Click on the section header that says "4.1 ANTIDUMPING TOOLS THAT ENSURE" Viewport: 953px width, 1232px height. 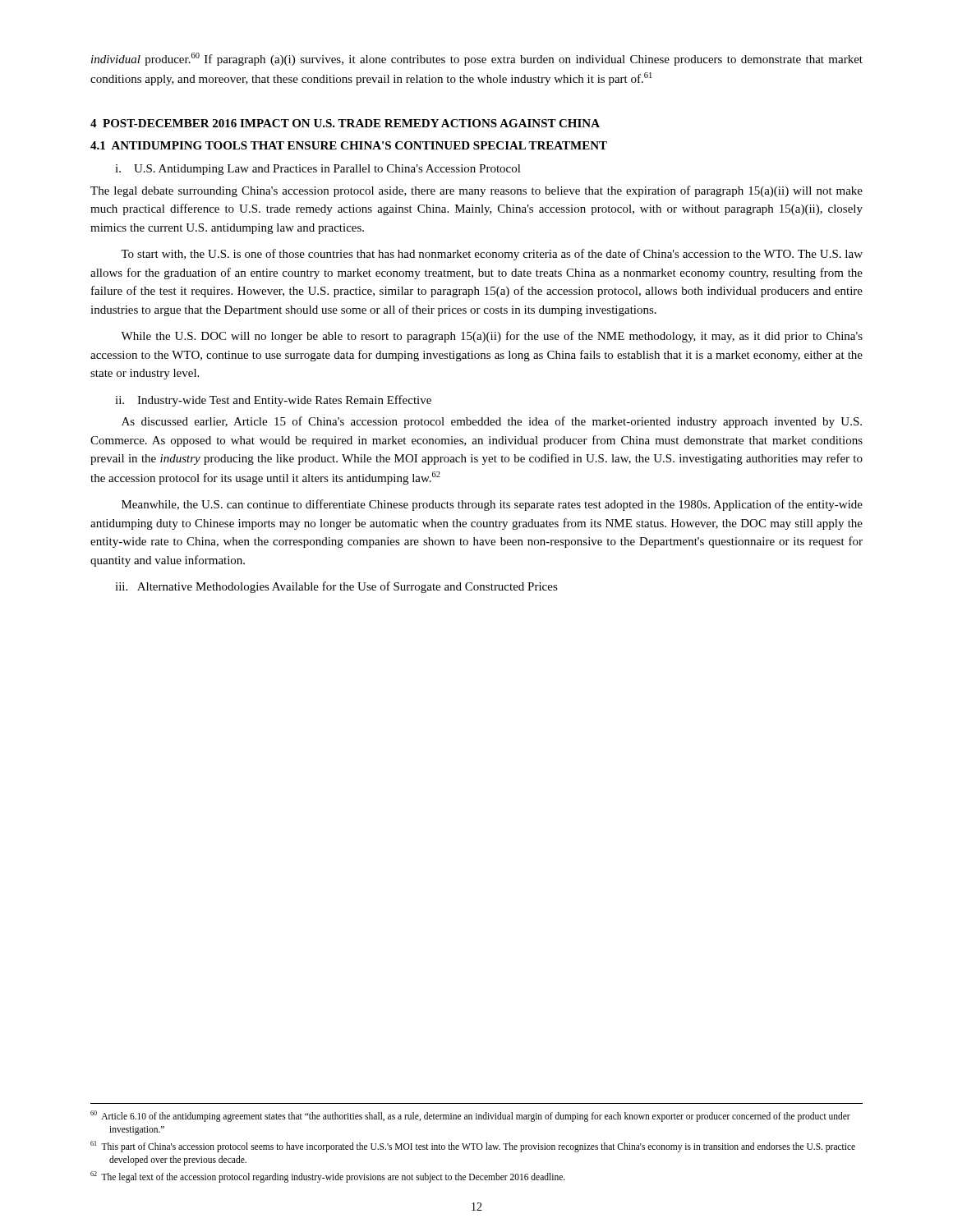[x=349, y=145]
